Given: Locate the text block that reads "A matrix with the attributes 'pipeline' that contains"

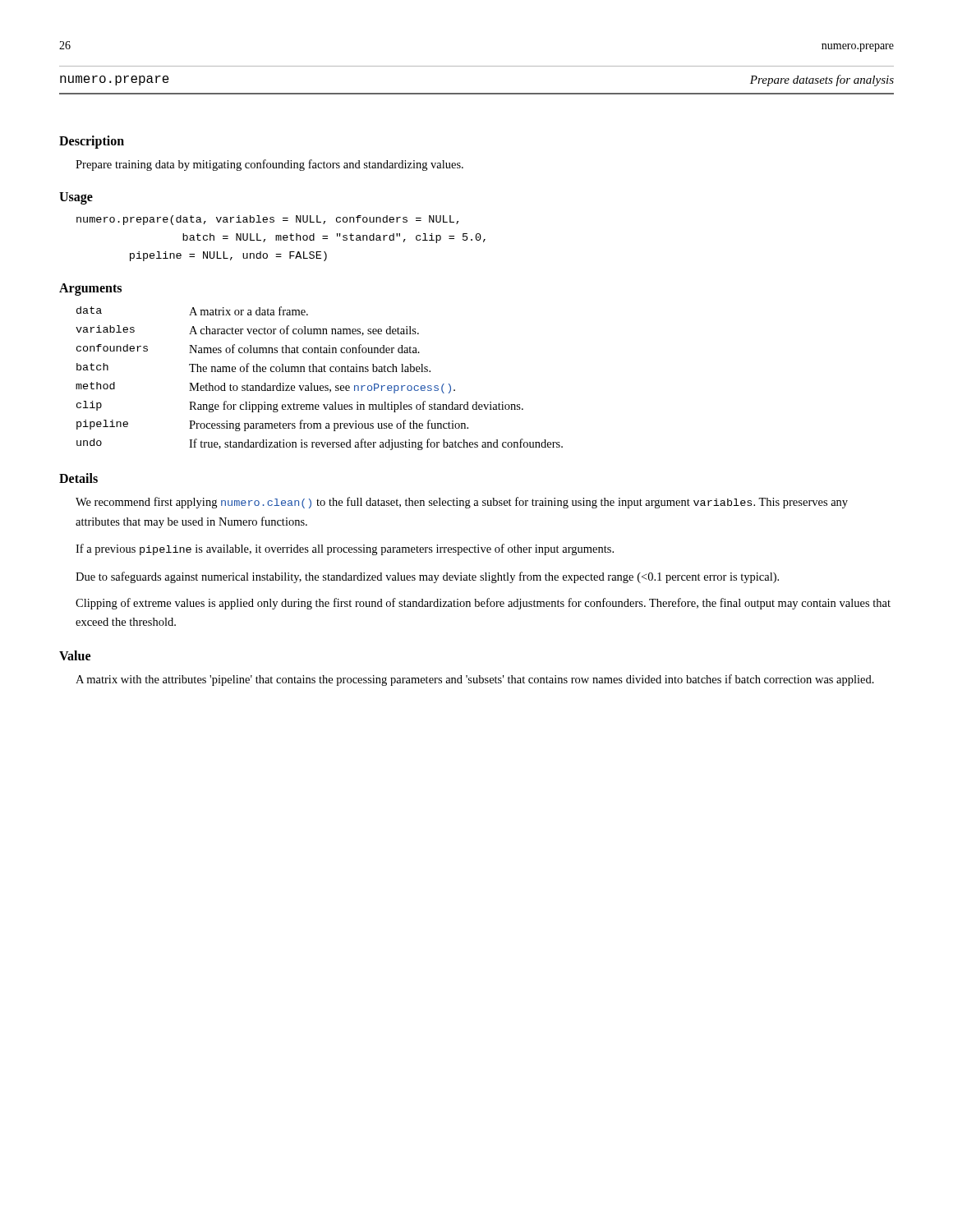Looking at the screenshot, I should pyautogui.click(x=475, y=679).
